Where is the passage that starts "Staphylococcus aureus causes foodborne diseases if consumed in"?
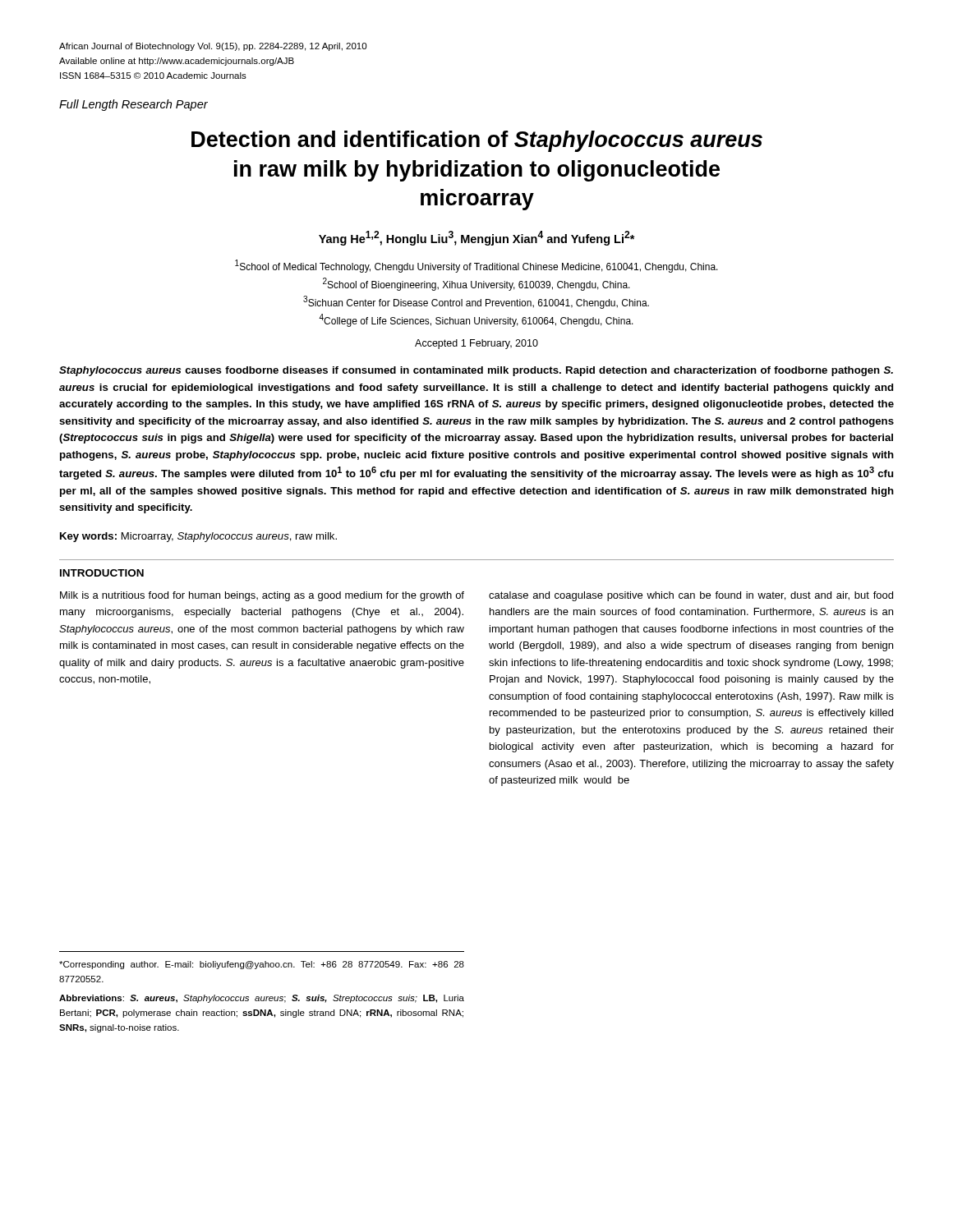Viewport: 953px width, 1232px height. coord(476,439)
